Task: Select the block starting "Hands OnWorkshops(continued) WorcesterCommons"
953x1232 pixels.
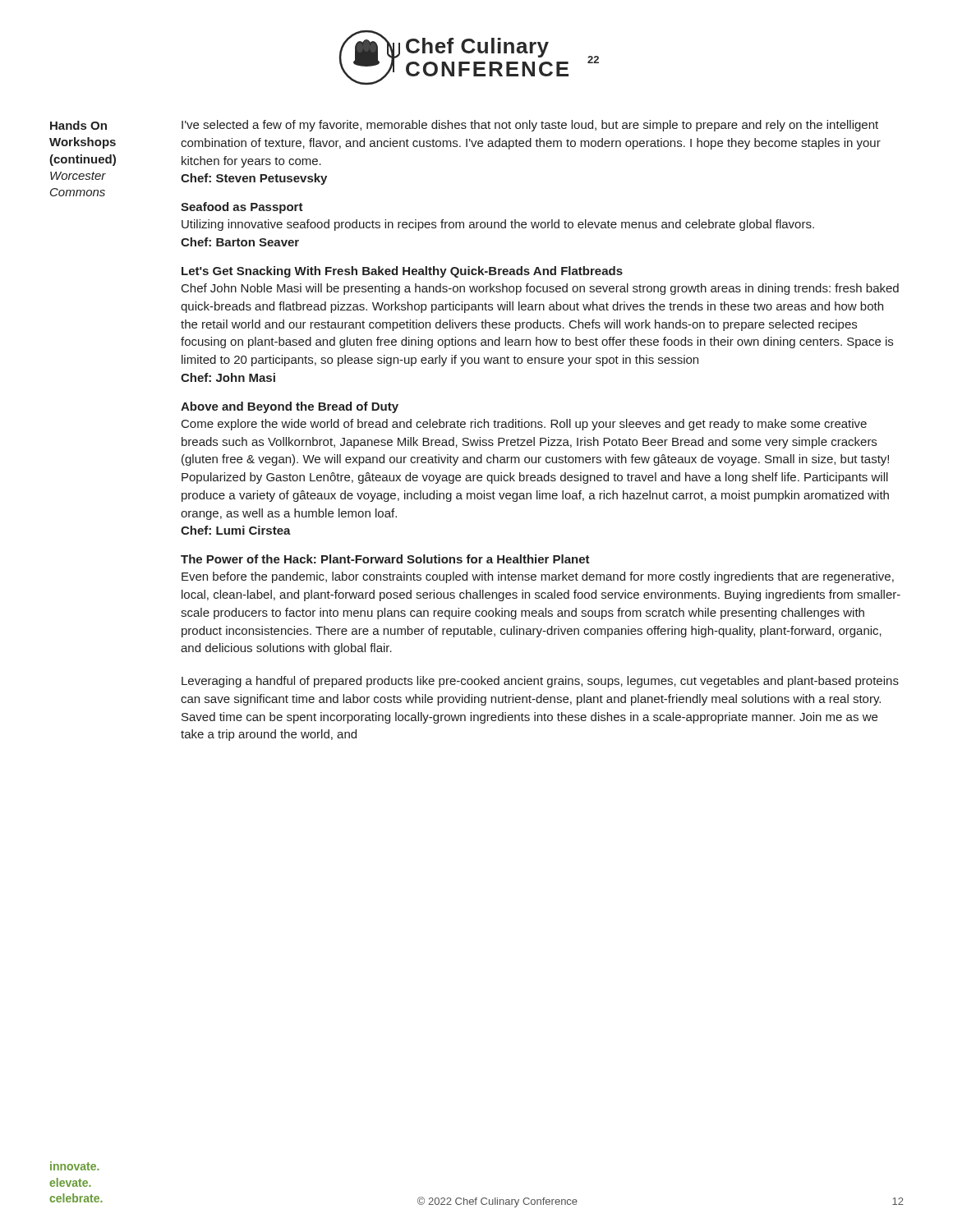Action: (x=103, y=159)
